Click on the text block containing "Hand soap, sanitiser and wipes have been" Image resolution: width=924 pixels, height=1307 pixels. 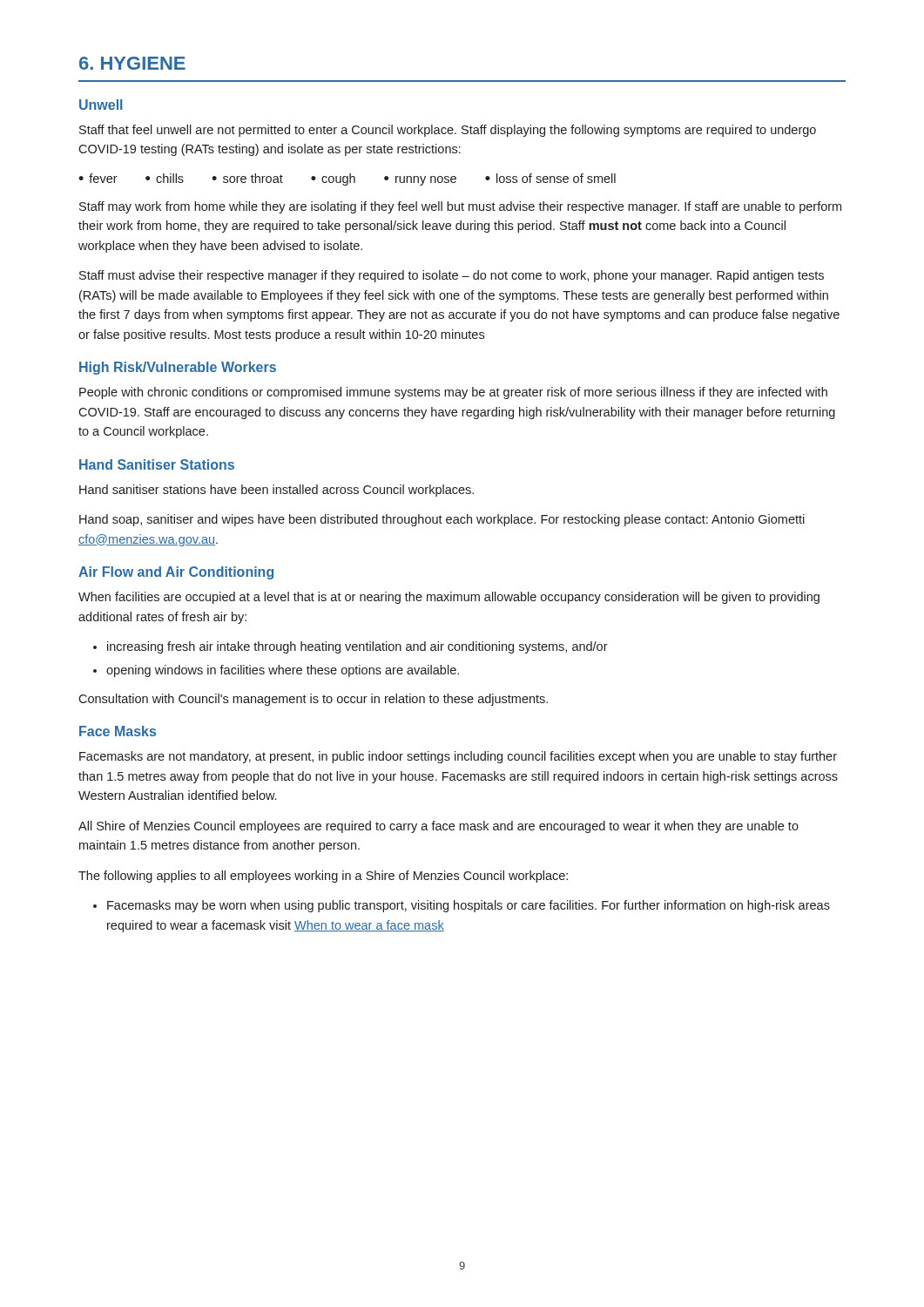point(462,529)
